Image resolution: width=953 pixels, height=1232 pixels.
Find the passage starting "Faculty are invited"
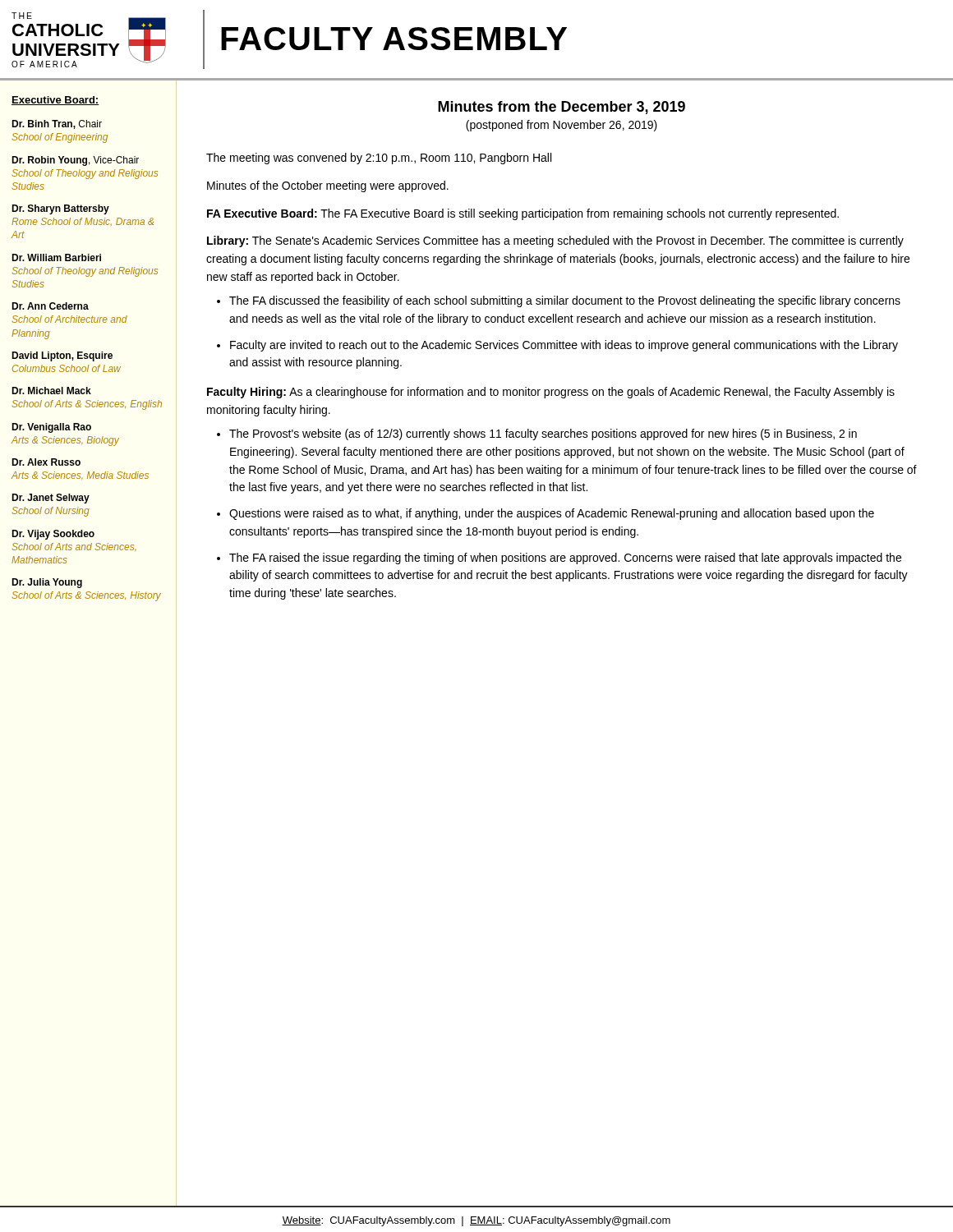[564, 354]
